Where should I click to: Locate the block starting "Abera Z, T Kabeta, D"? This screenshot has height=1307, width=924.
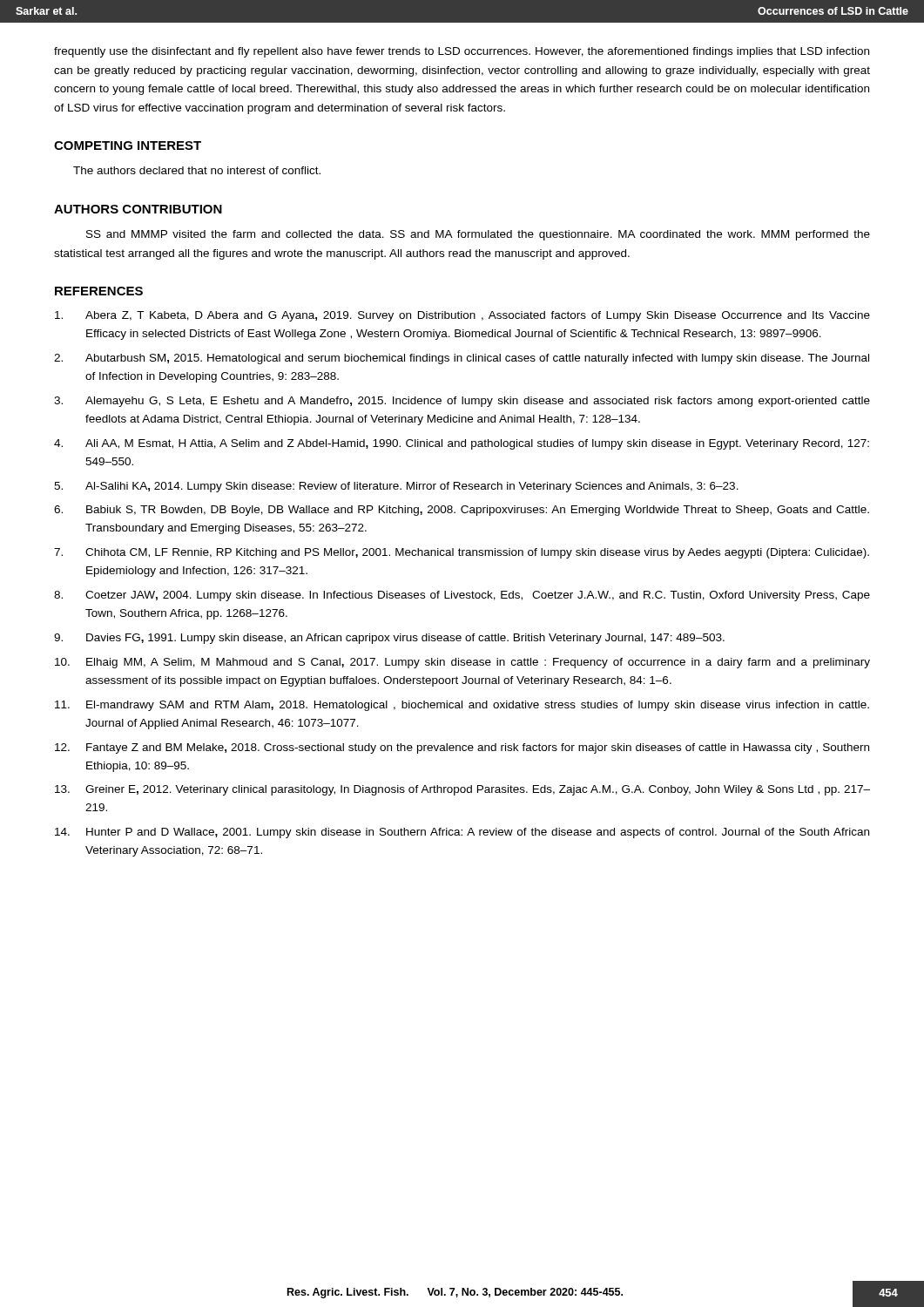point(462,325)
